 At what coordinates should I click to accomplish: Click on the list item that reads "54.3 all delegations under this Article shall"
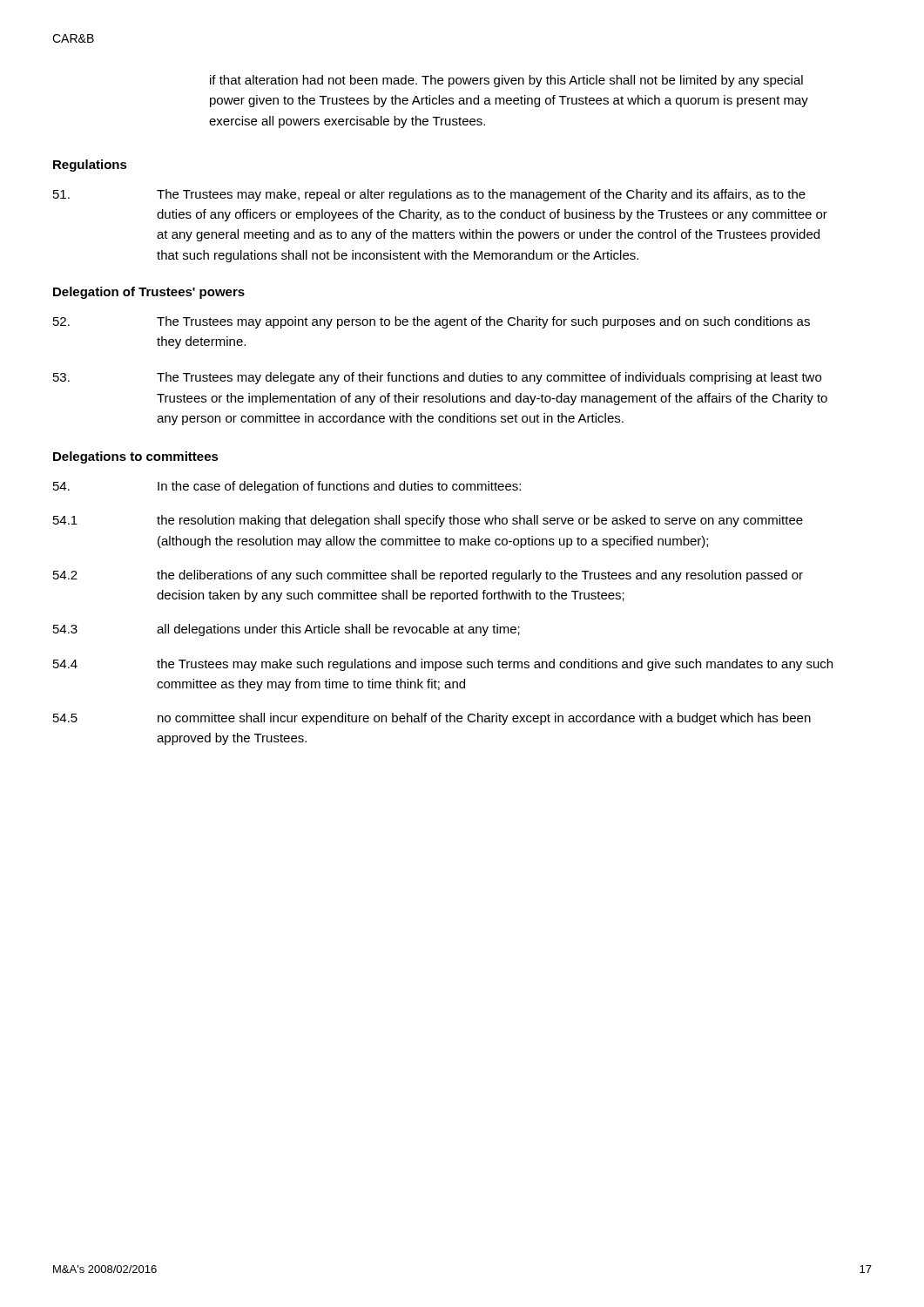click(445, 629)
